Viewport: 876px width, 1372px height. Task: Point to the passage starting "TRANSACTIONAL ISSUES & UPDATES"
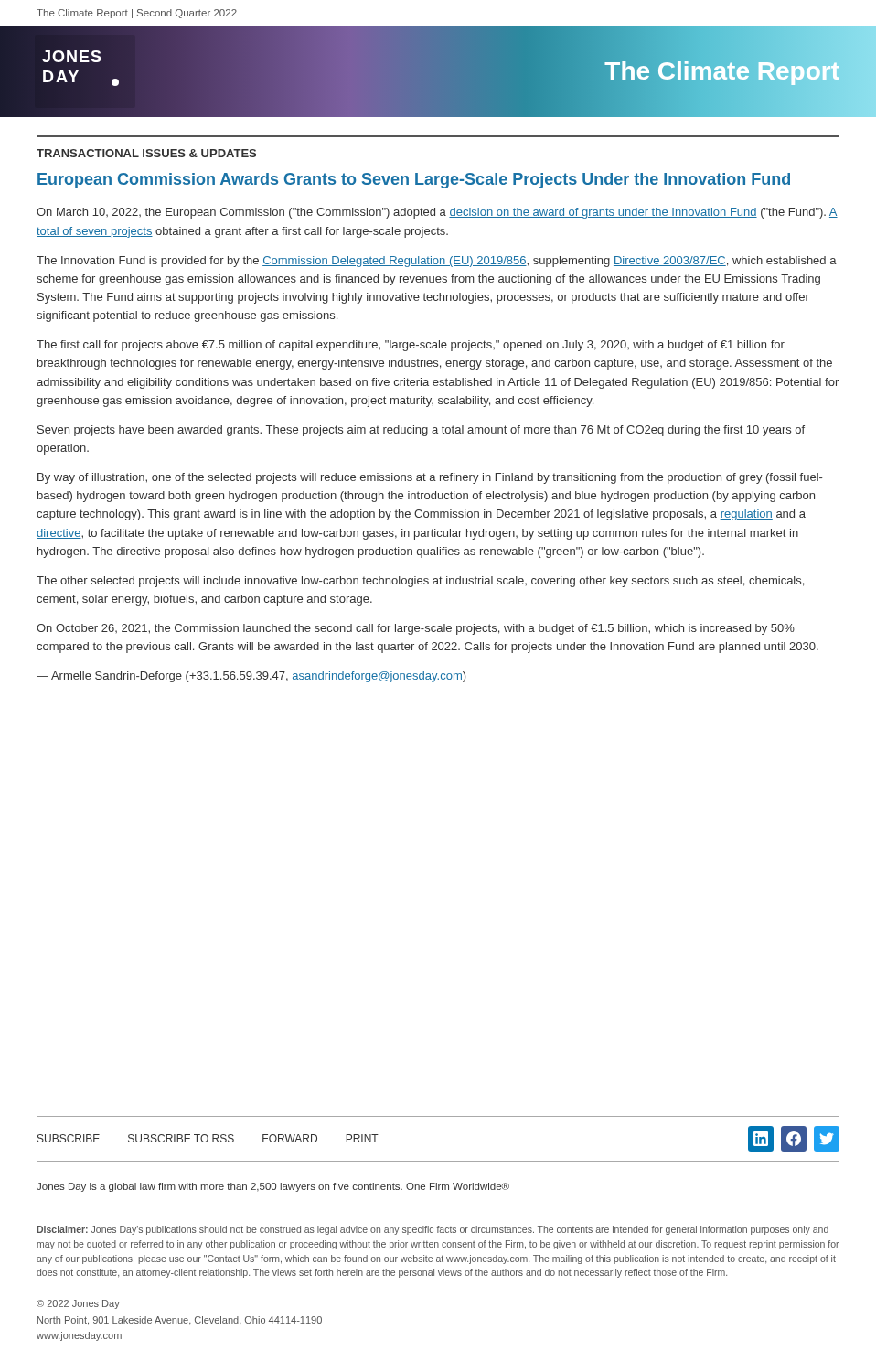pyautogui.click(x=147, y=153)
